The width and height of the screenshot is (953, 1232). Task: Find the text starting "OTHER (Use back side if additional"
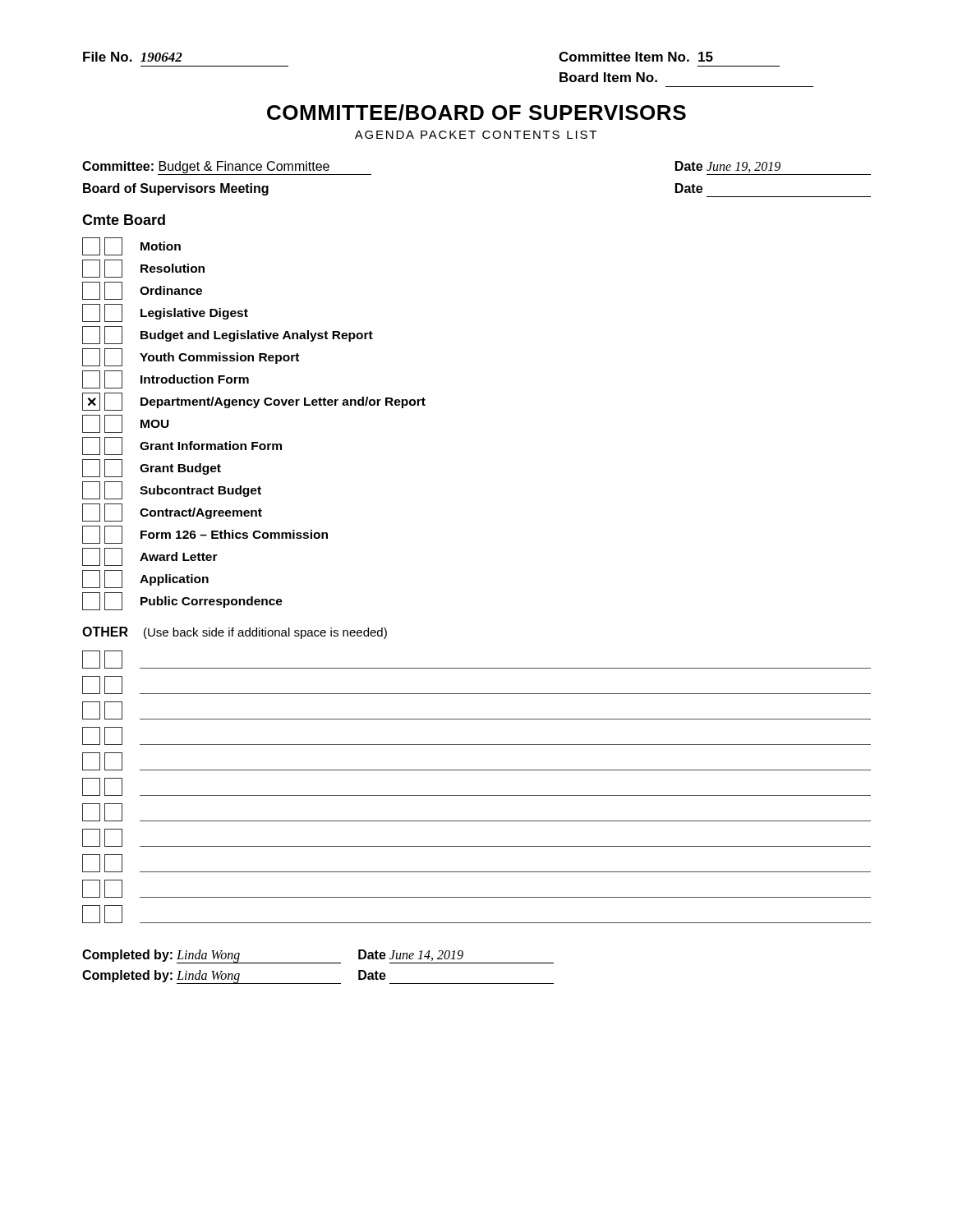click(235, 632)
